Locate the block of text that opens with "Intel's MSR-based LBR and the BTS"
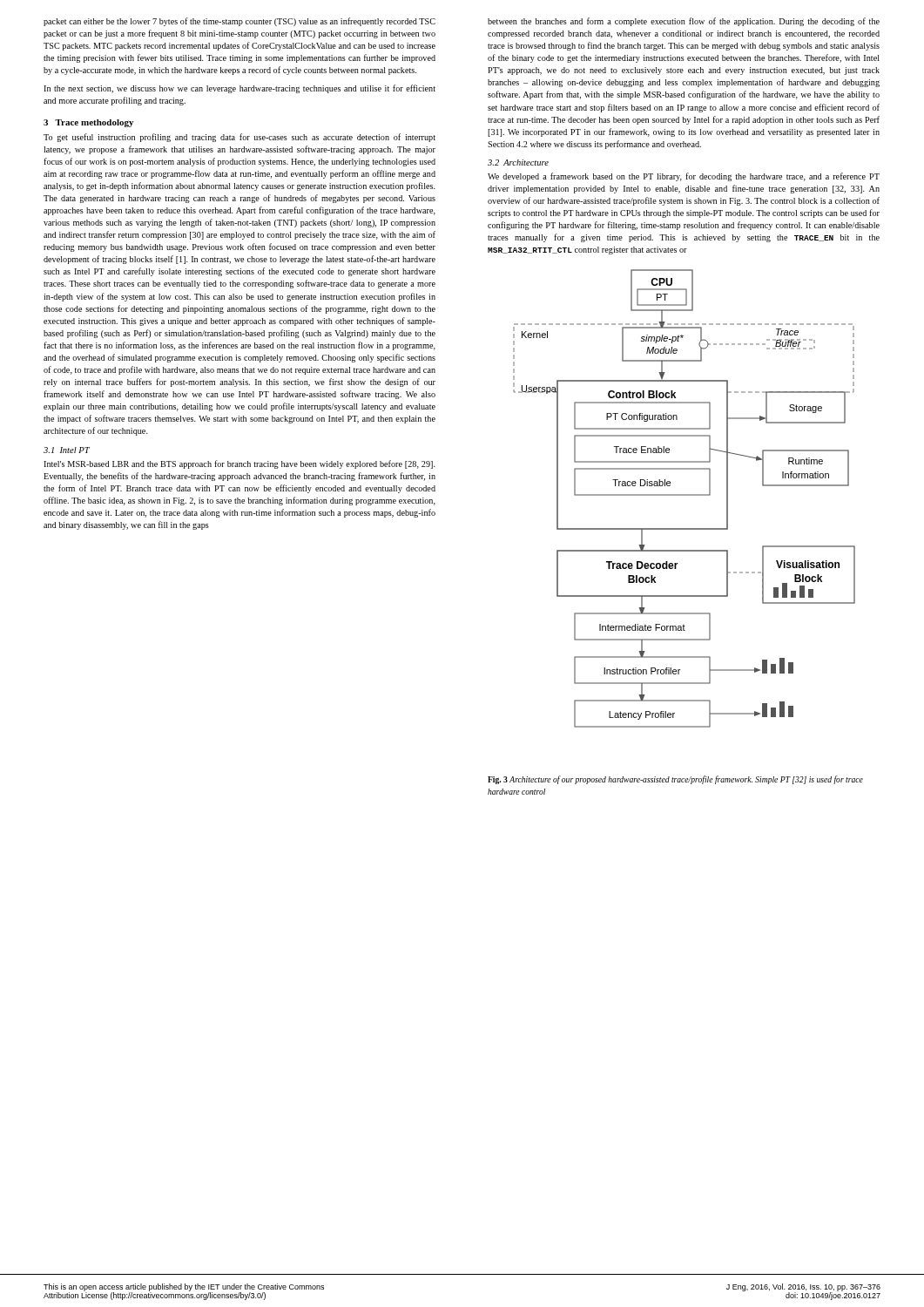The image size is (924, 1307). (240, 495)
